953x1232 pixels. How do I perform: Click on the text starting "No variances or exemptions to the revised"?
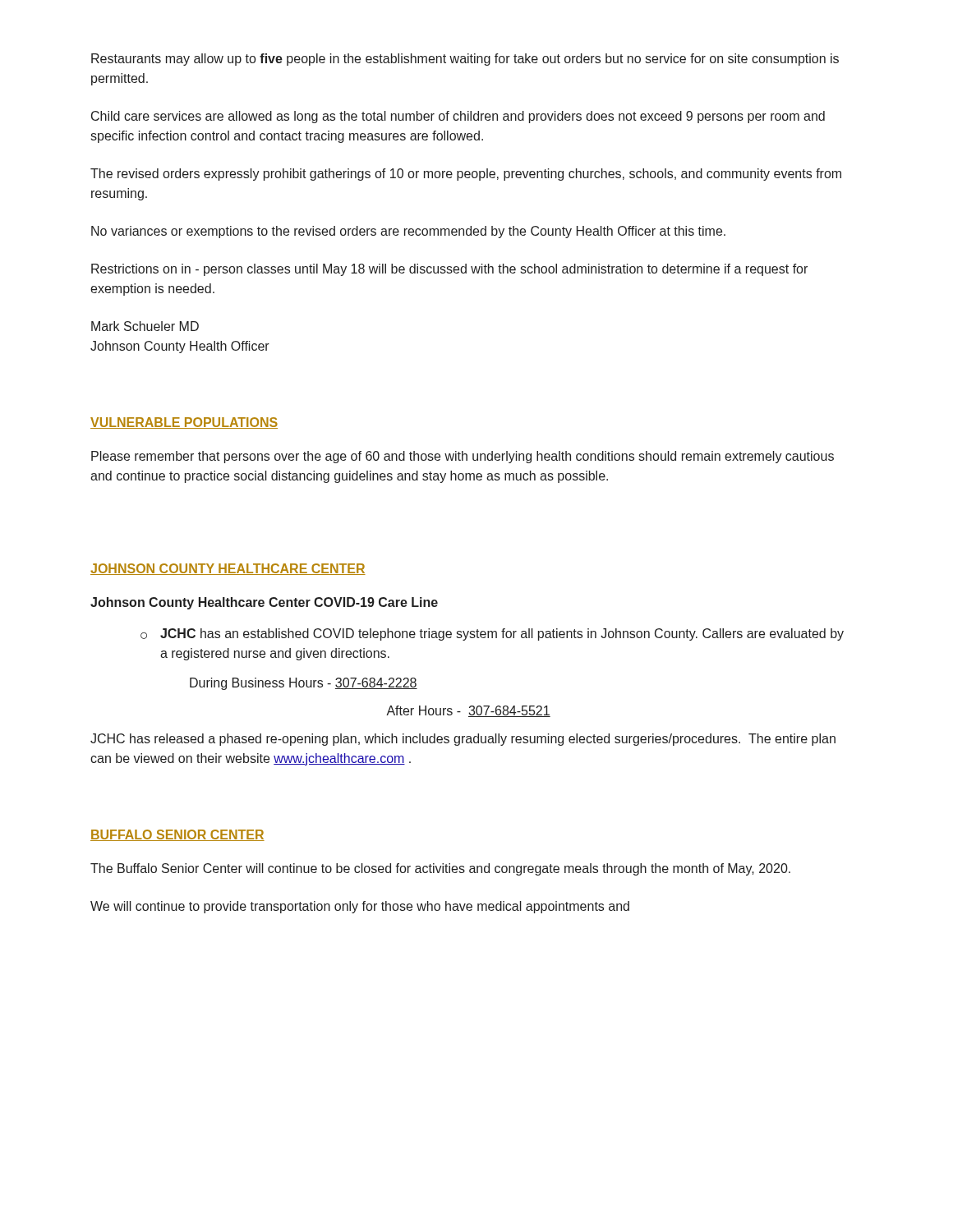(x=408, y=231)
